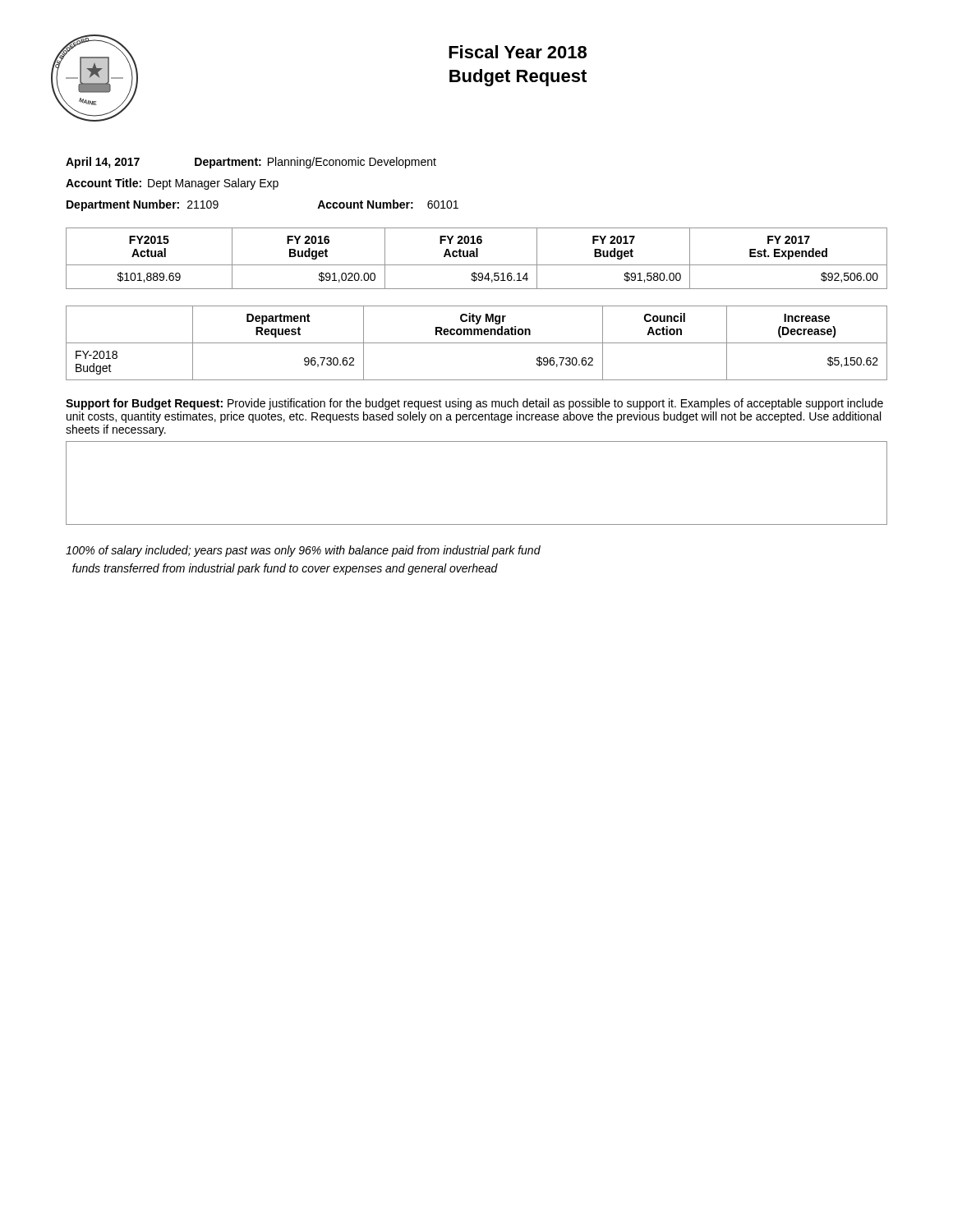The height and width of the screenshot is (1232, 953).
Task: Locate the block of text that opens with "Department Number: 21109"
Action: [x=143, y=205]
